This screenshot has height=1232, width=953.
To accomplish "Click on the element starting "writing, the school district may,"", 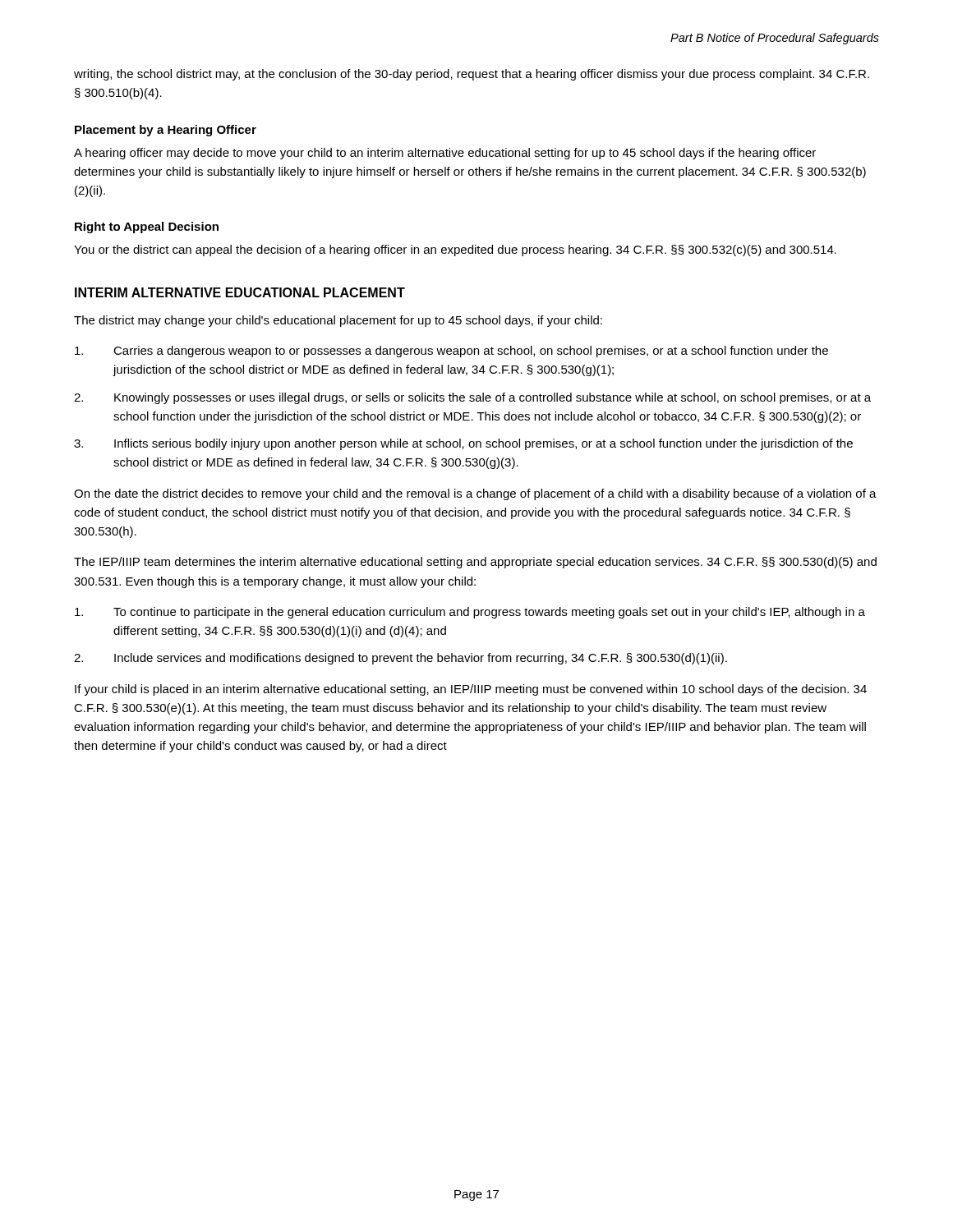I will pyautogui.click(x=472, y=83).
